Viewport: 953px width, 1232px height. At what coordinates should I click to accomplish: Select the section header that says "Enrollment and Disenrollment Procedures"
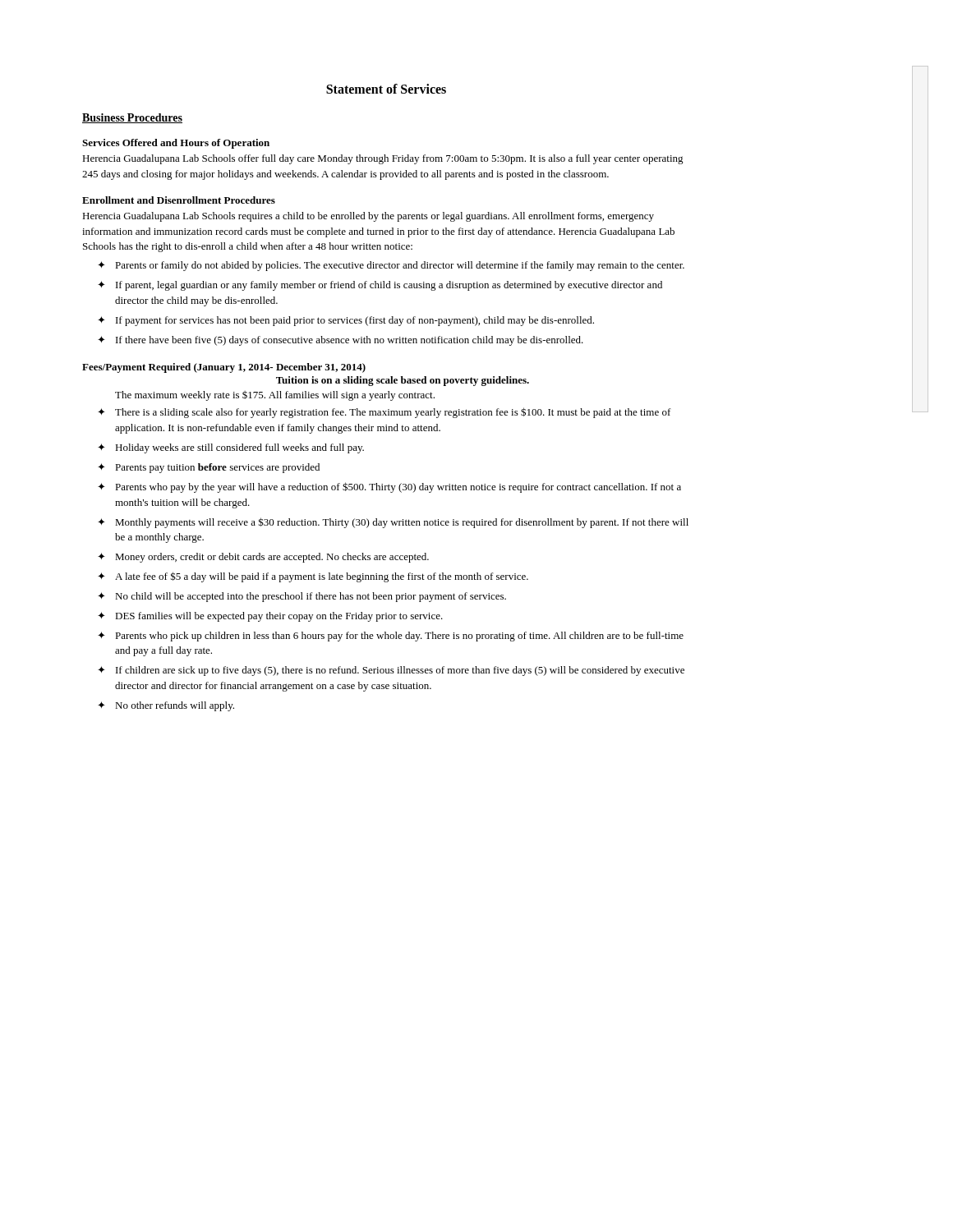[179, 200]
